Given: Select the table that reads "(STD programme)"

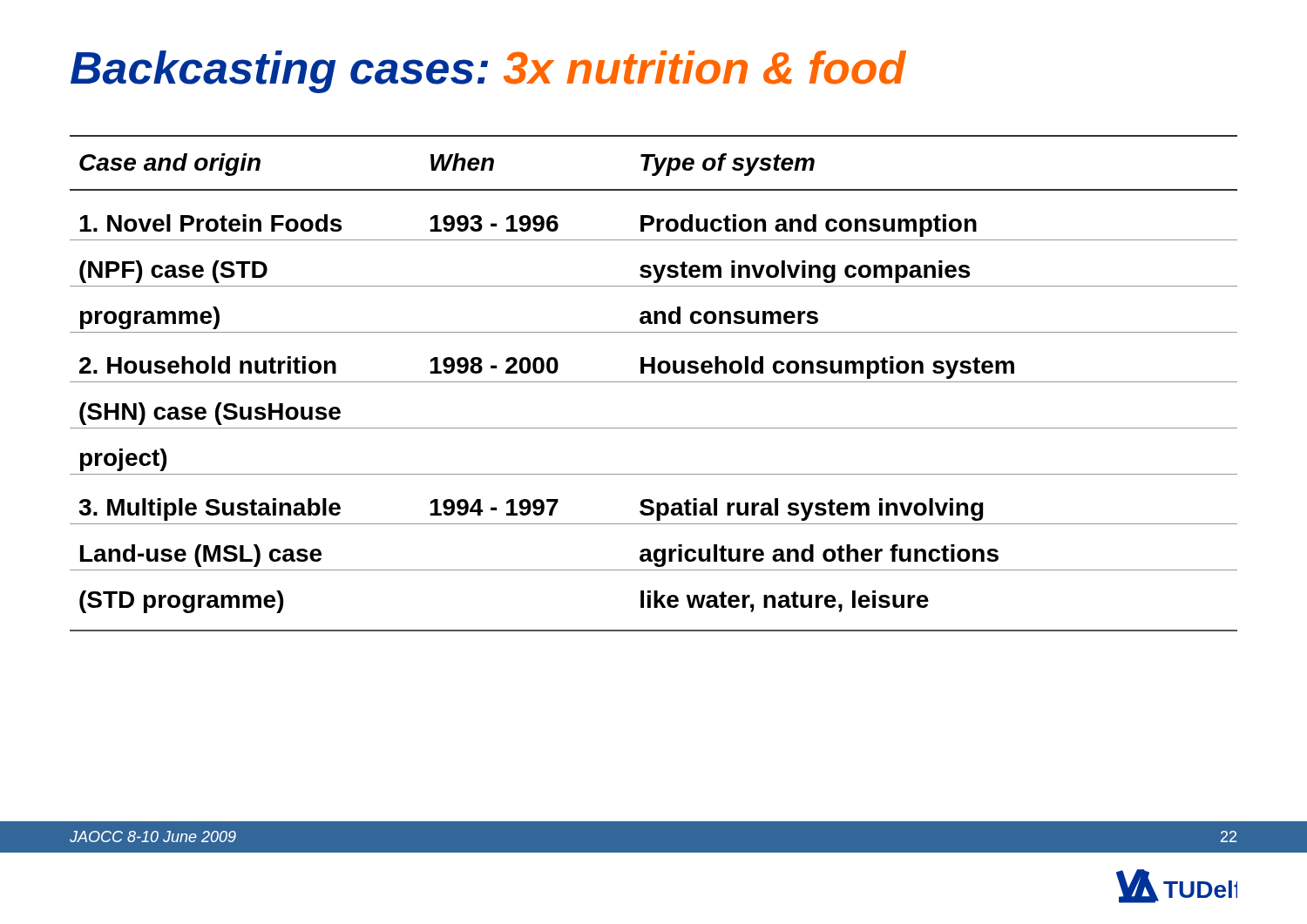Looking at the screenshot, I should (x=654, y=385).
